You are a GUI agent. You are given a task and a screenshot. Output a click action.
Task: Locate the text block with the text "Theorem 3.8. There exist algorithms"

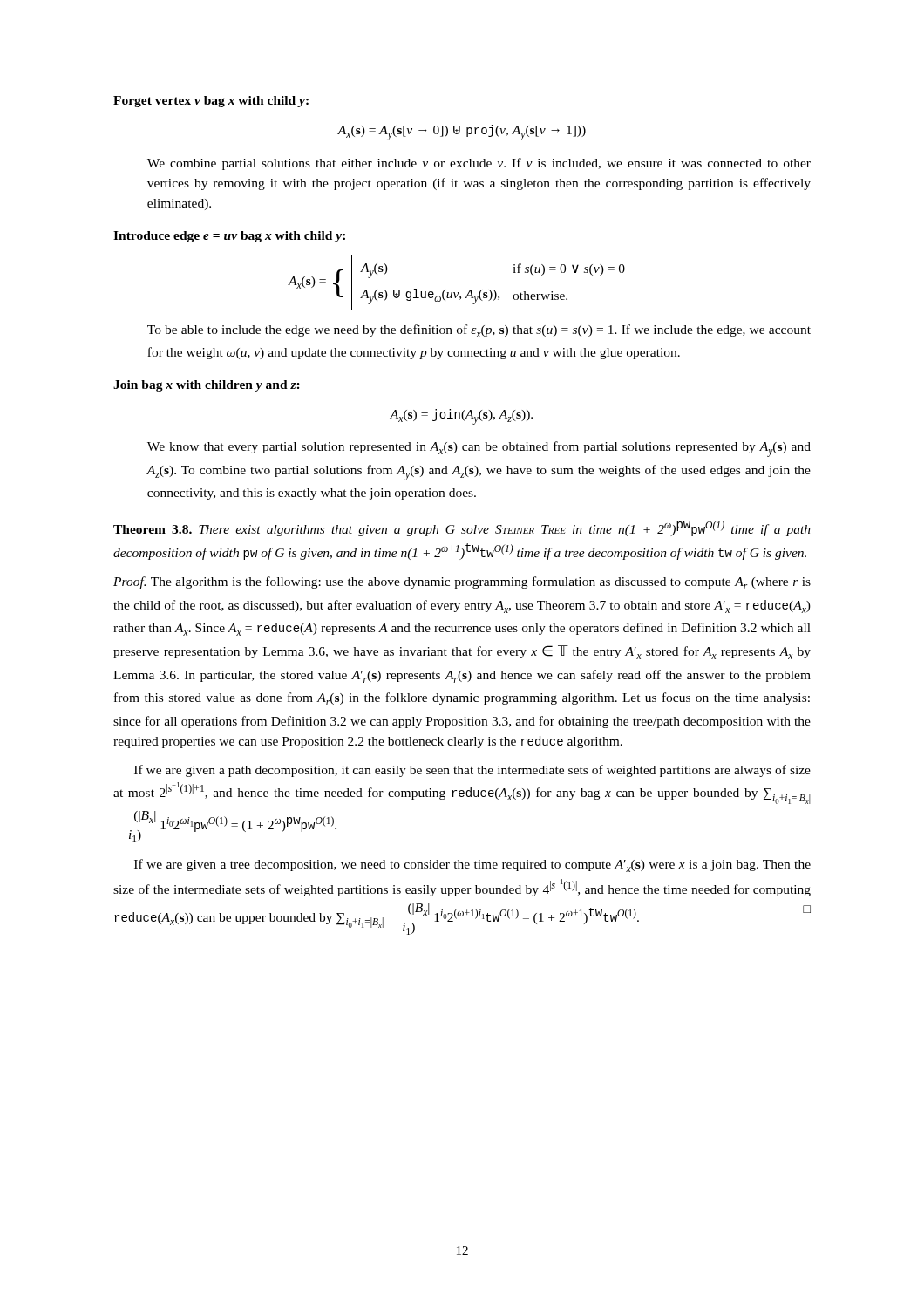(462, 540)
